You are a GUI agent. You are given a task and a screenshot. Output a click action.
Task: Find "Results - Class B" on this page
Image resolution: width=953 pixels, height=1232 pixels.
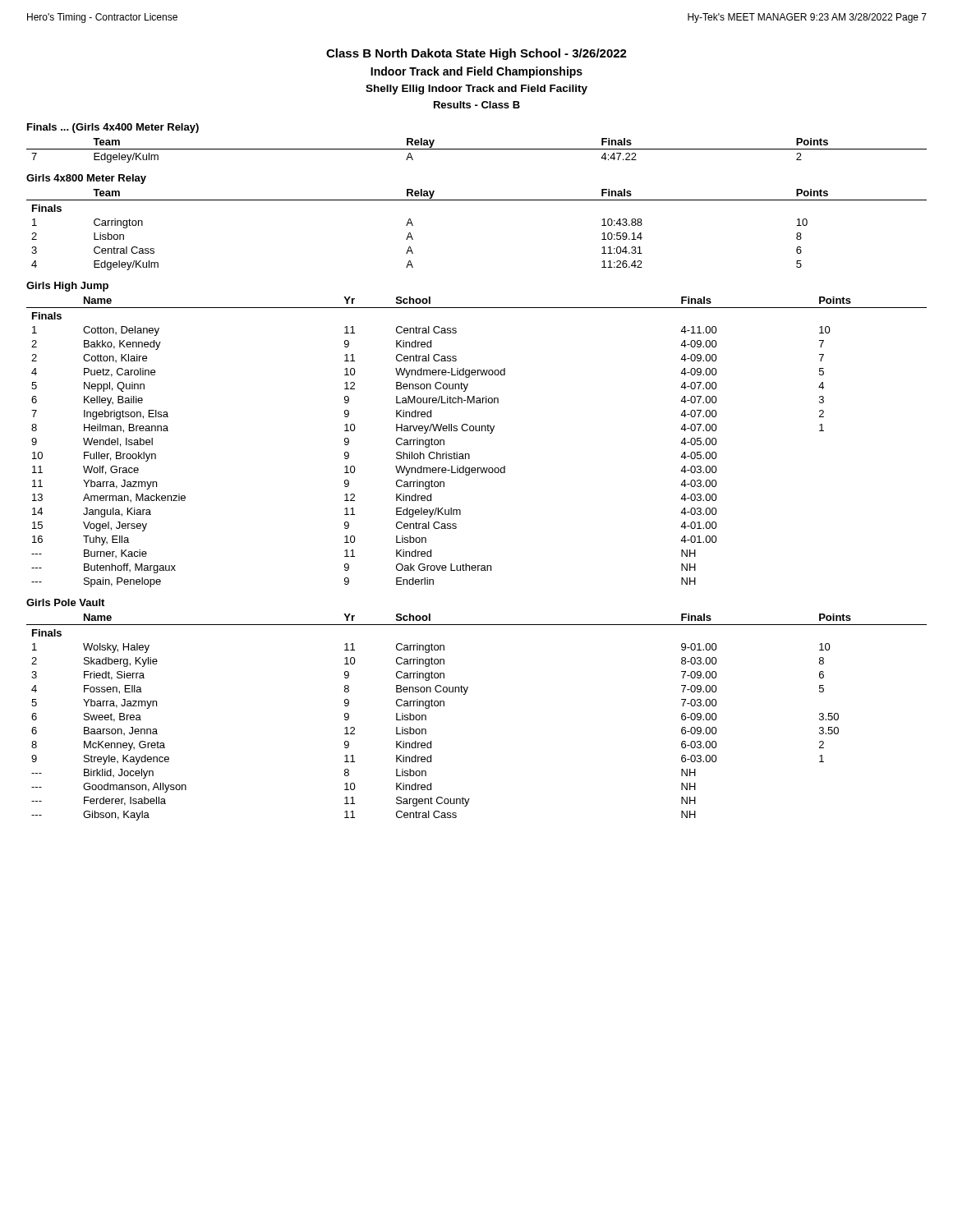click(476, 104)
